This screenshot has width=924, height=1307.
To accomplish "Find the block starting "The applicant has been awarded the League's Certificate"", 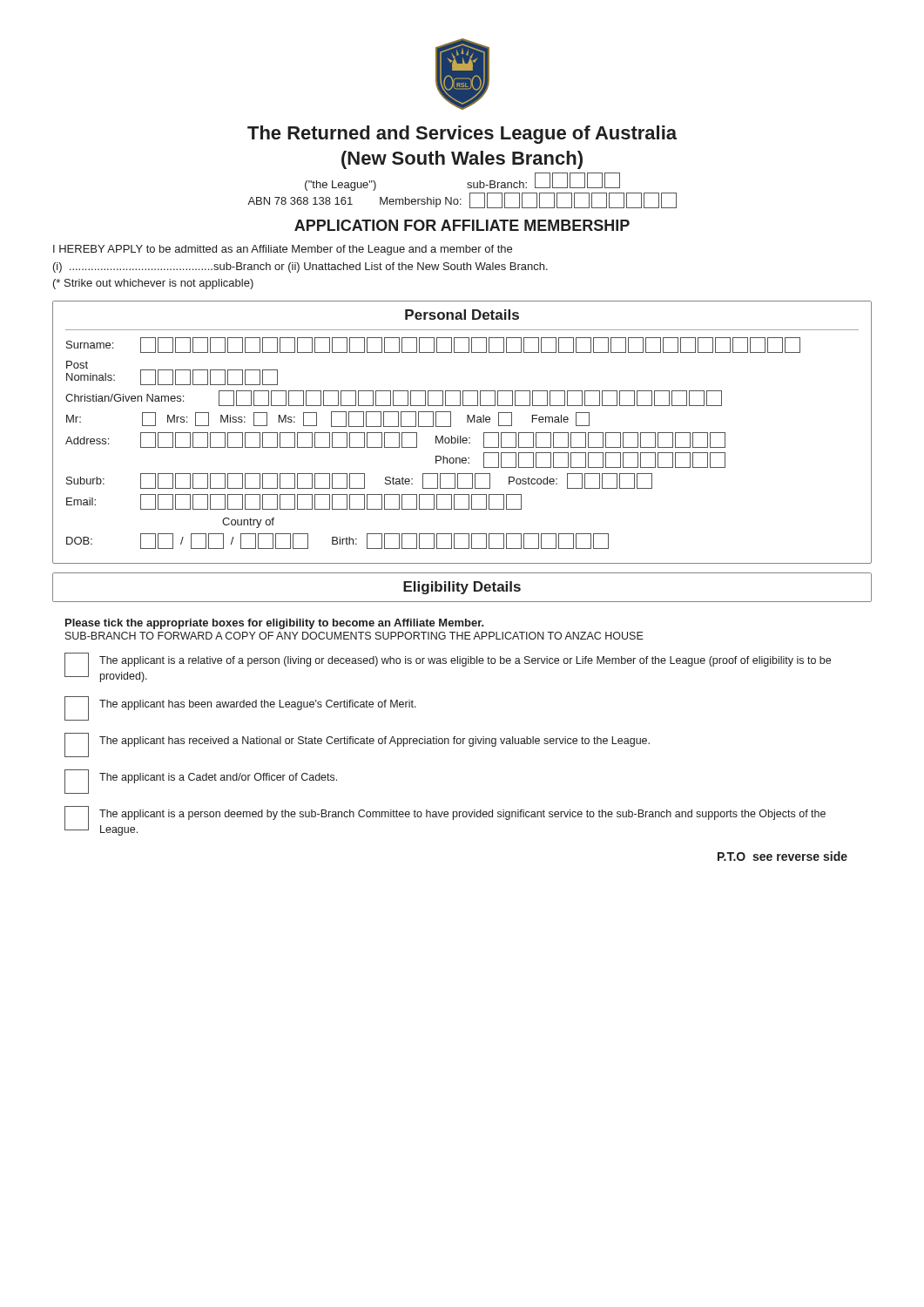I will (240, 708).
